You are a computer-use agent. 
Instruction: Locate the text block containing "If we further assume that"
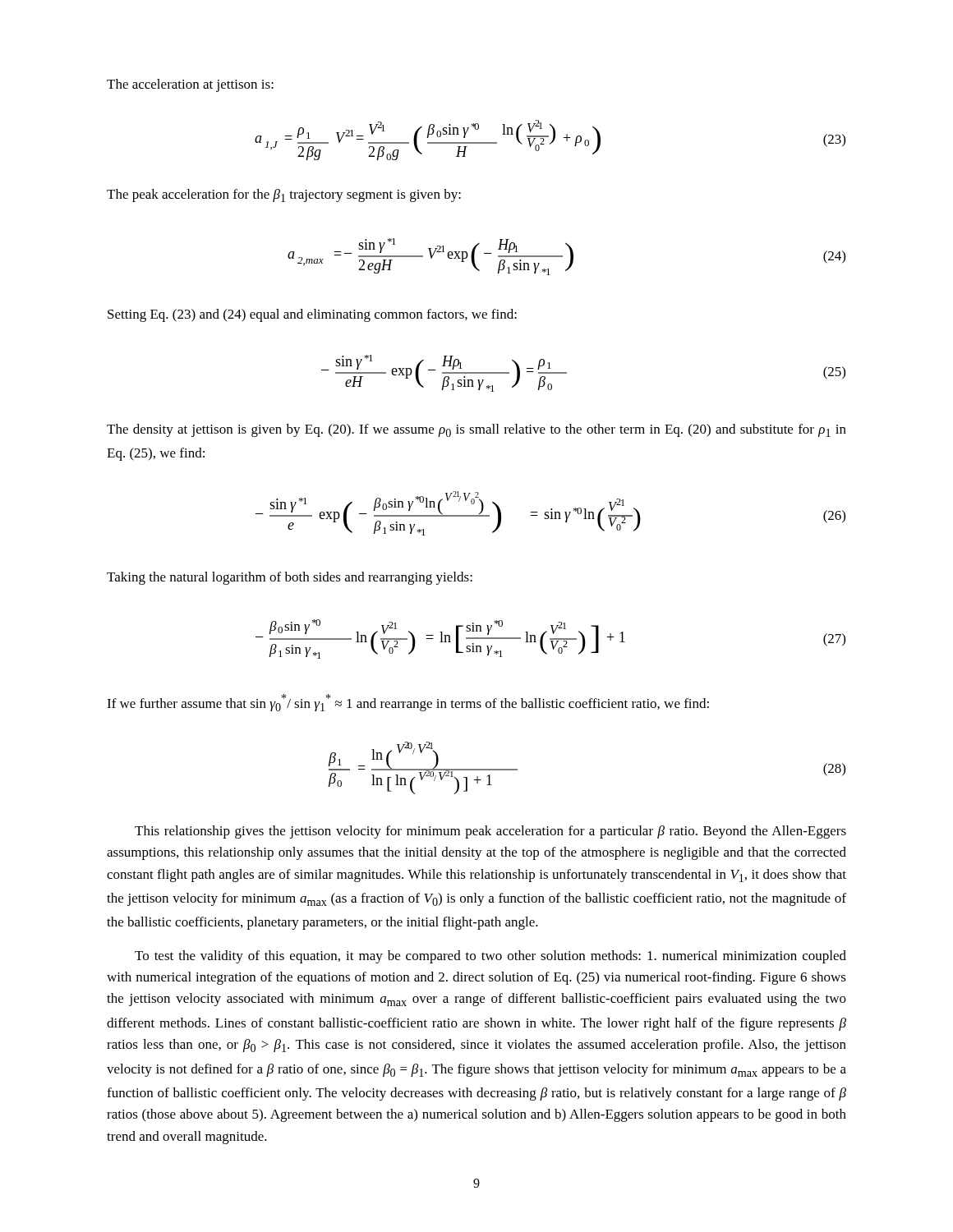click(408, 703)
